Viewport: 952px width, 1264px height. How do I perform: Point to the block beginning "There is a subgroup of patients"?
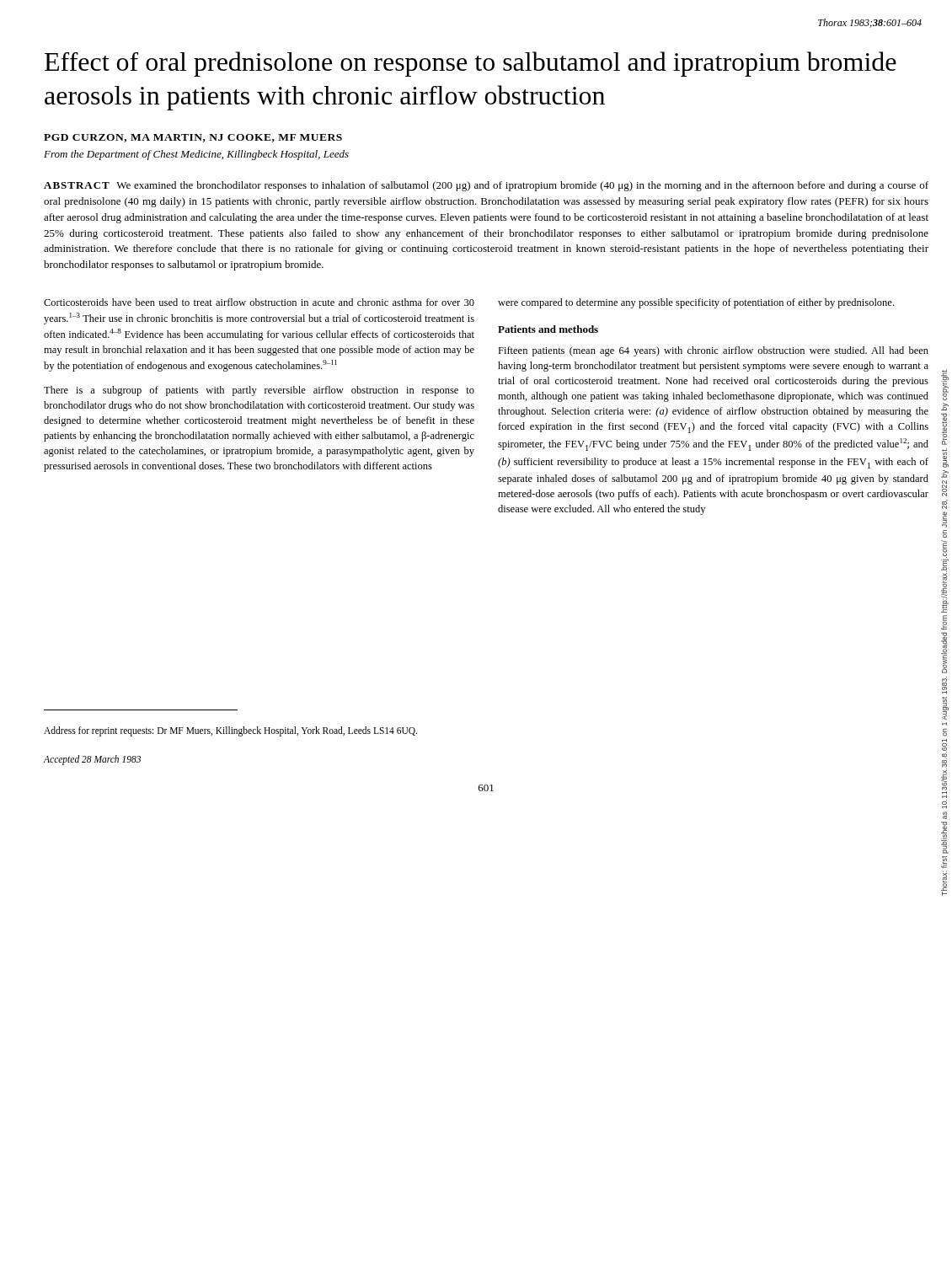259,428
